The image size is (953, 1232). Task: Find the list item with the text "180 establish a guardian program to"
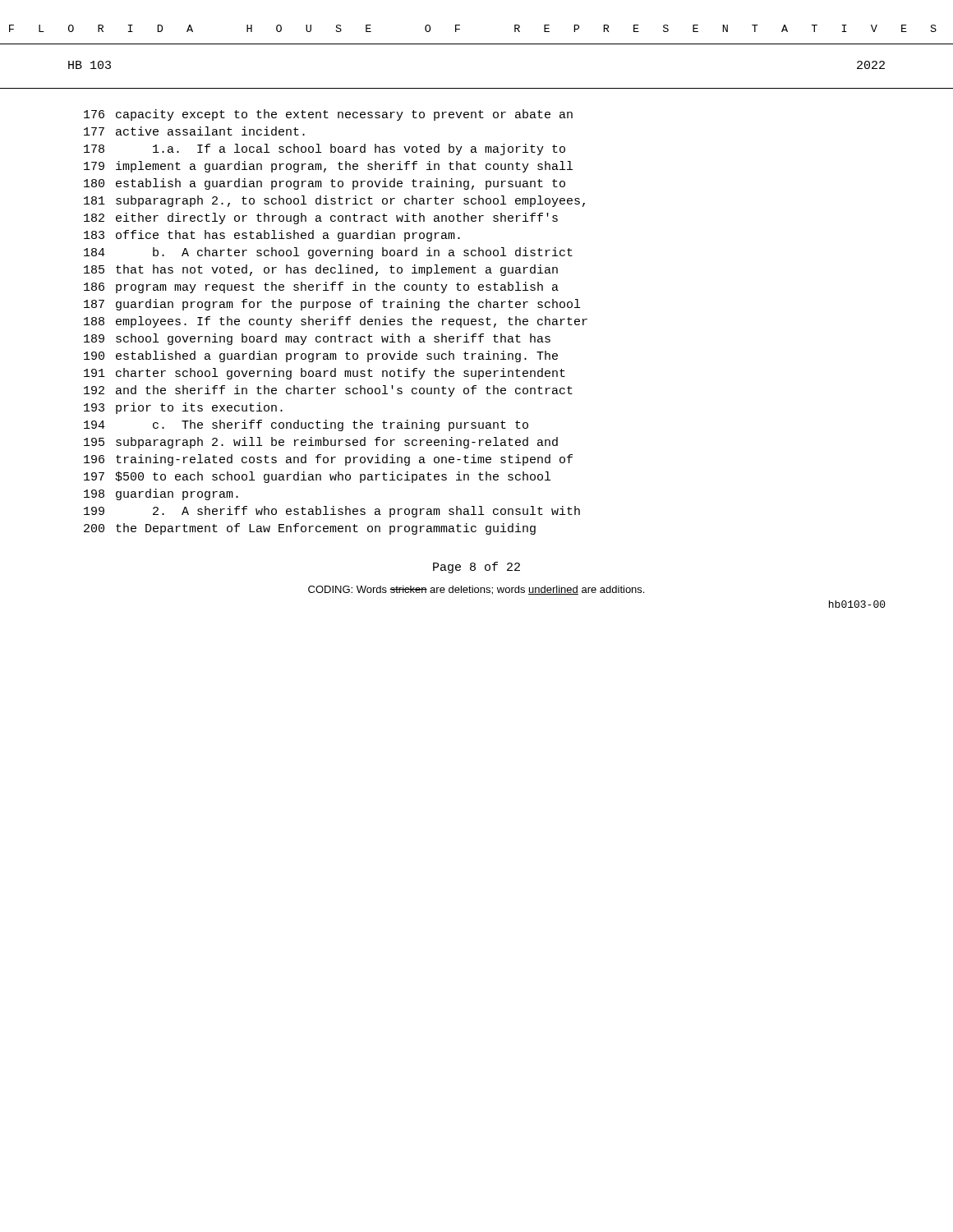click(476, 184)
